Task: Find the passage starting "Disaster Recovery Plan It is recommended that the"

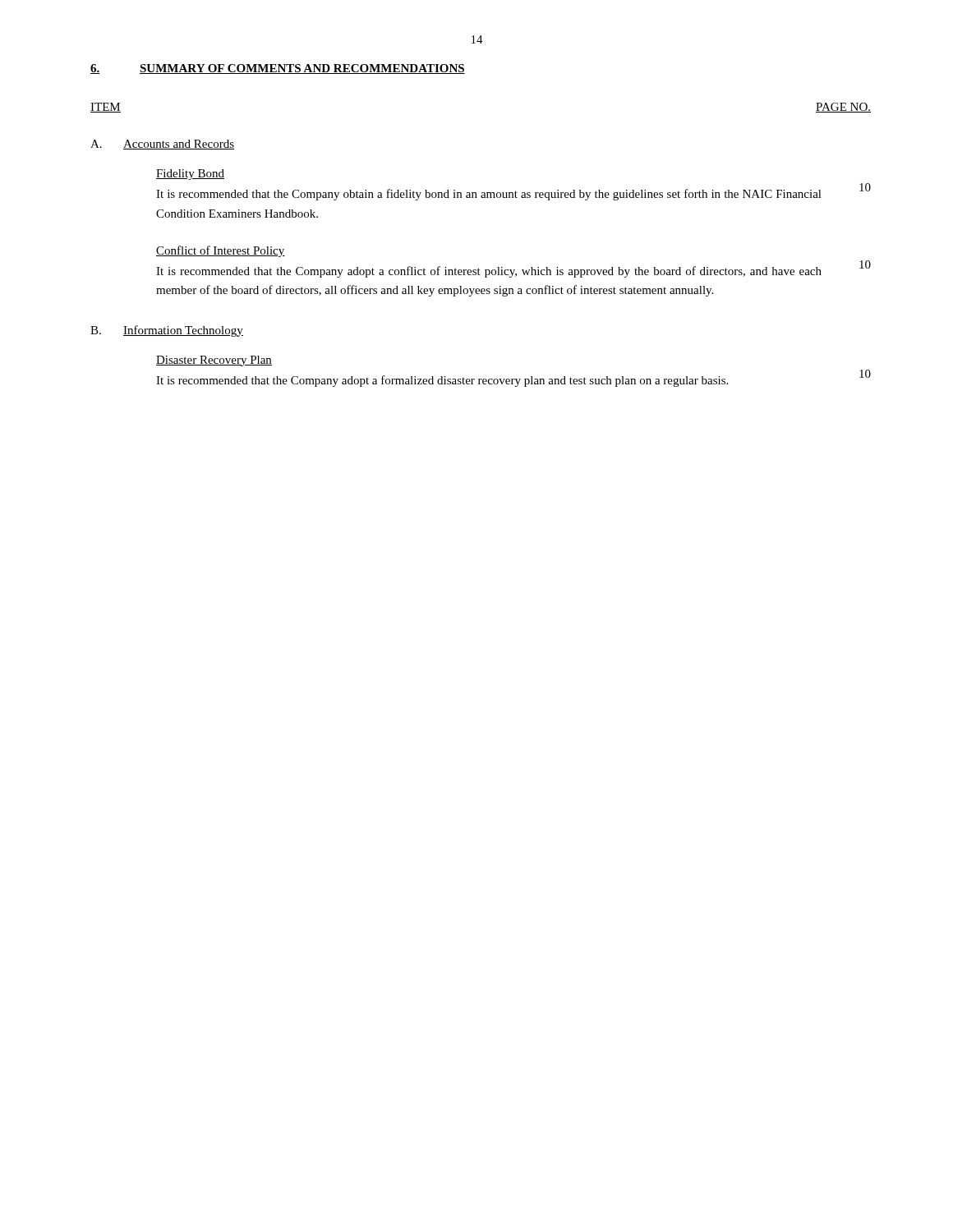Action: 513,370
